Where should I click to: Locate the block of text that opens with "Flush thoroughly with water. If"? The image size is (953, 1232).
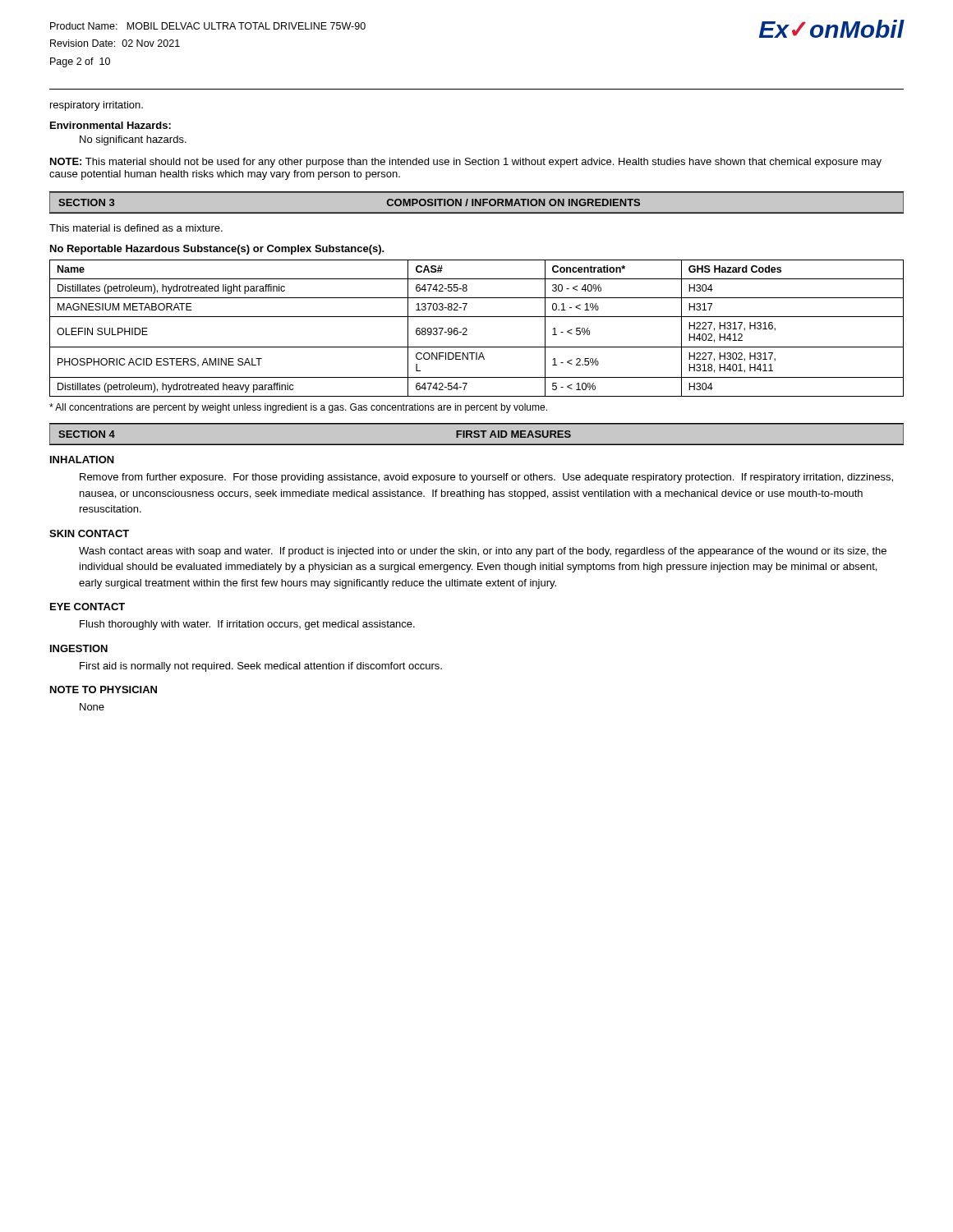coord(247,624)
